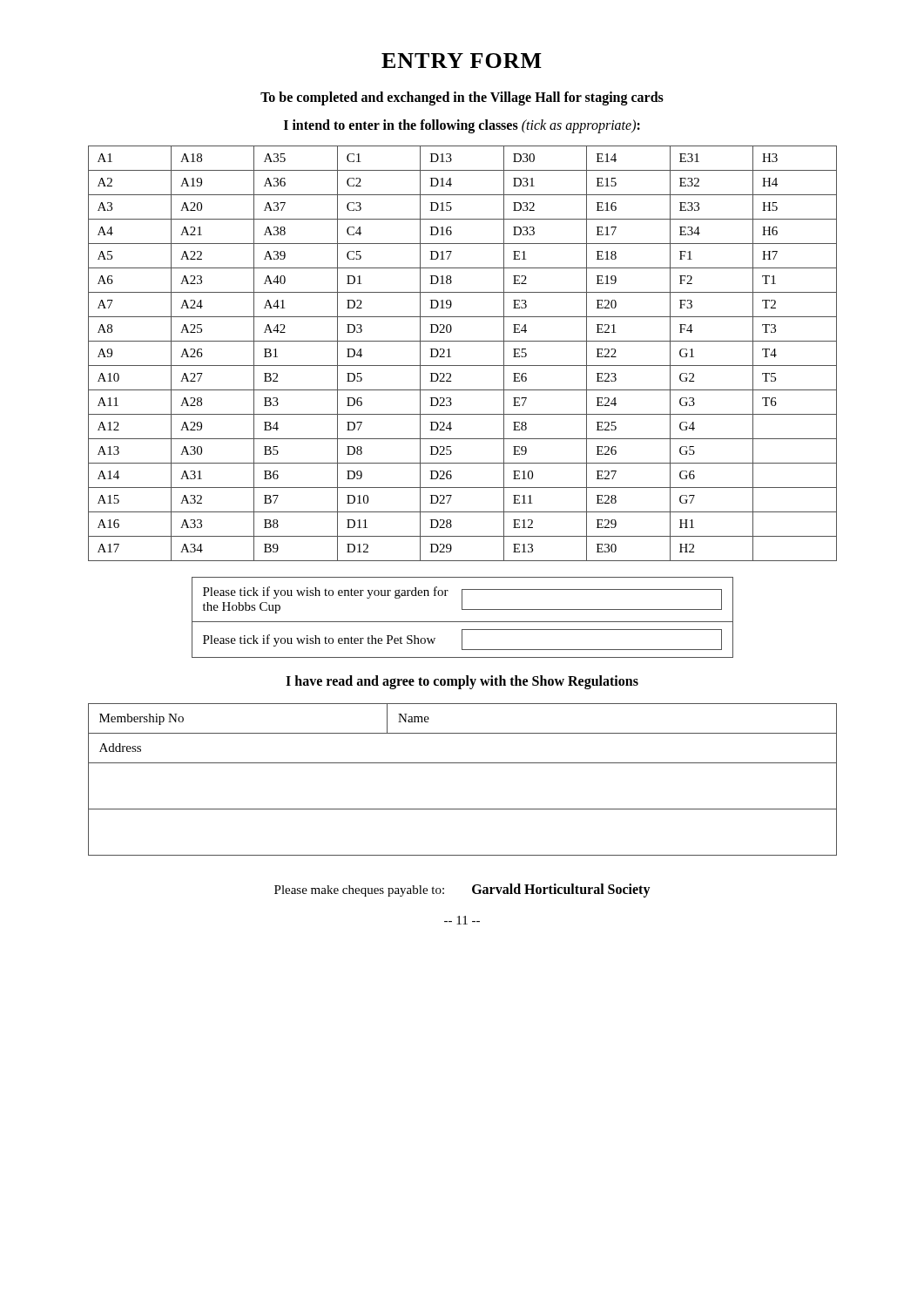924x1307 pixels.
Task: Find the table that mentions "Please tick if"
Action: coord(462,617)
